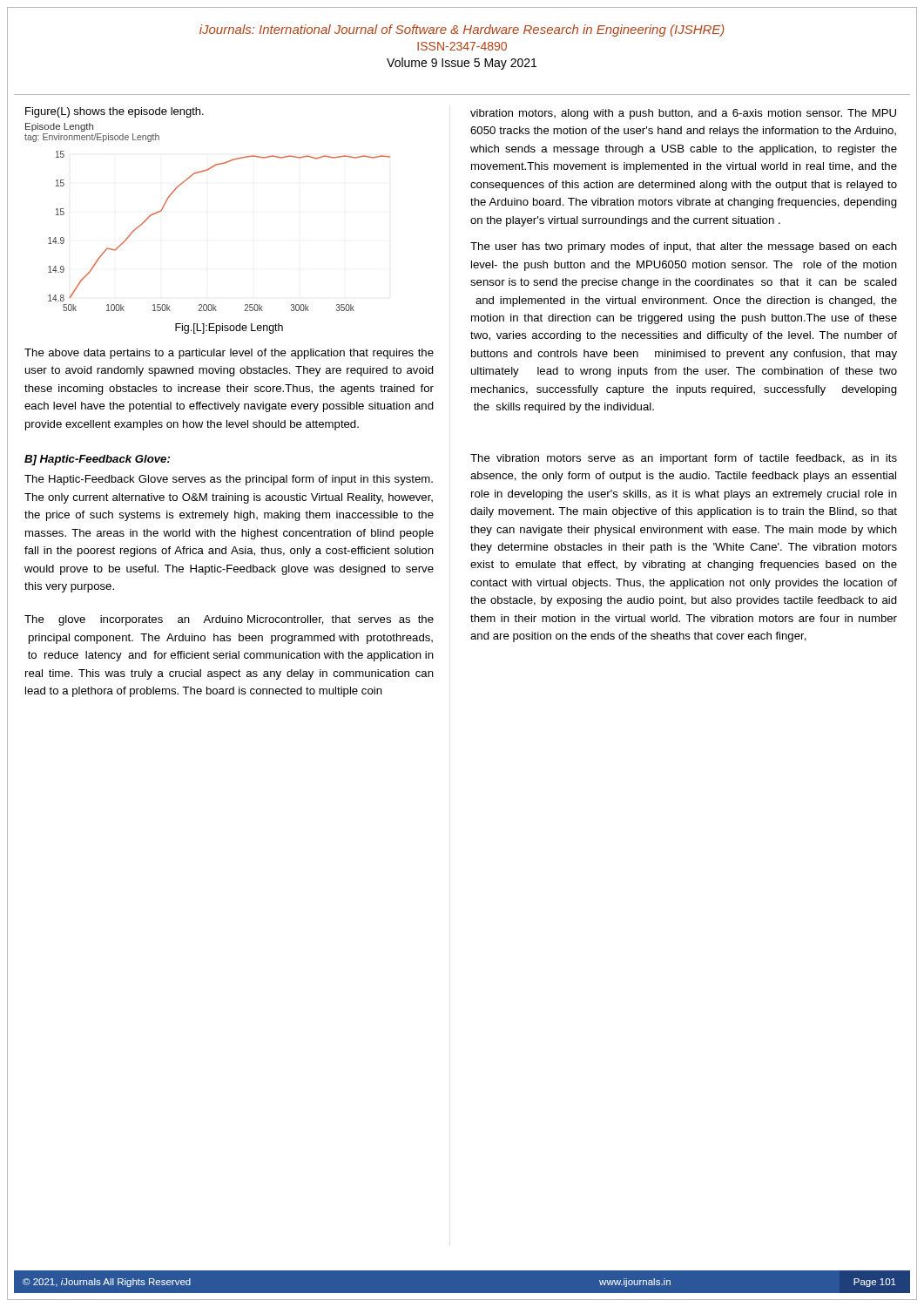Point to the block starting "vibration motors, along with a push button, and"
Screen dimensions: 1307x924
coord(684,166)
